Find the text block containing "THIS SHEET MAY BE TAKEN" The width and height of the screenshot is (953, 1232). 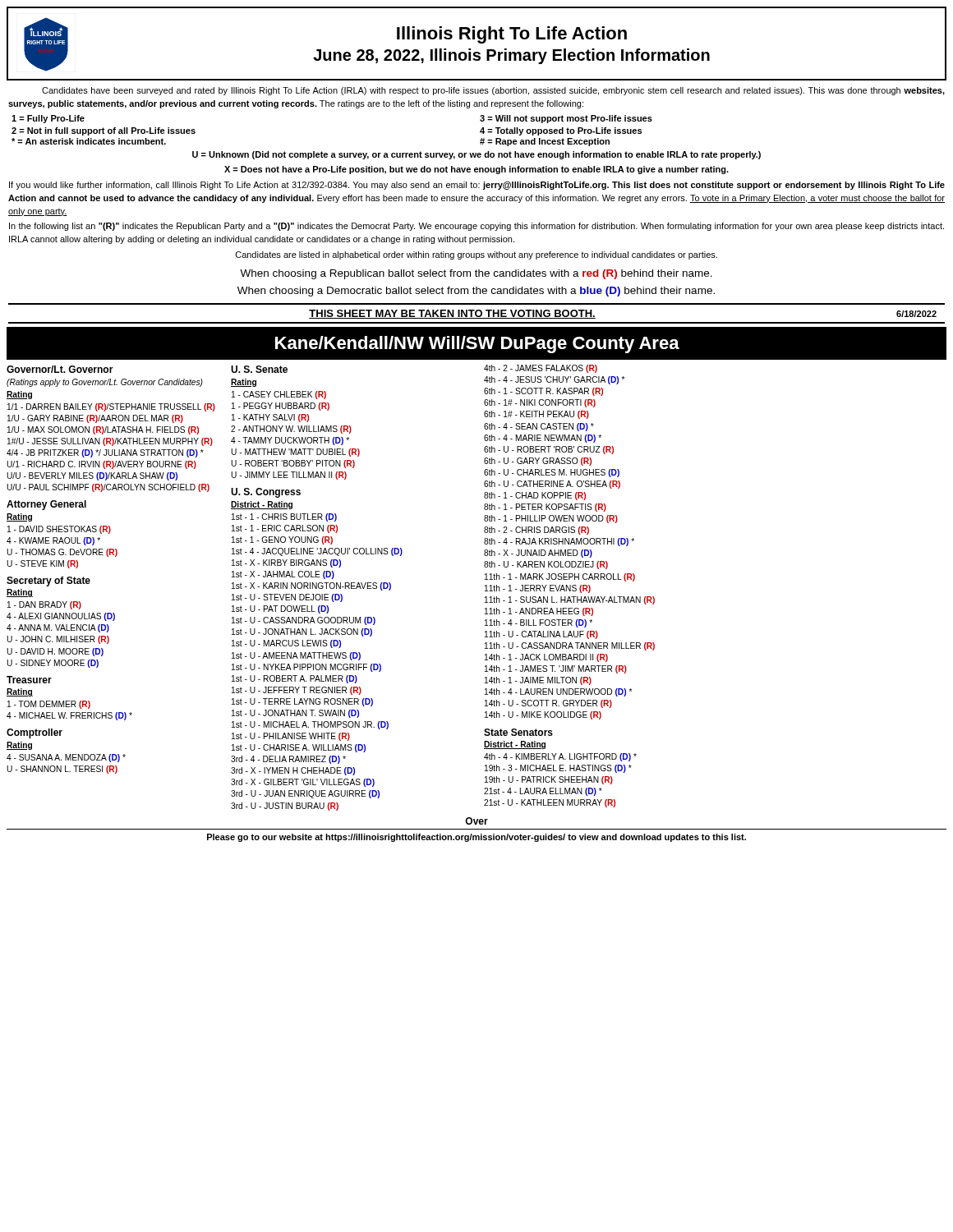[476, 313]
